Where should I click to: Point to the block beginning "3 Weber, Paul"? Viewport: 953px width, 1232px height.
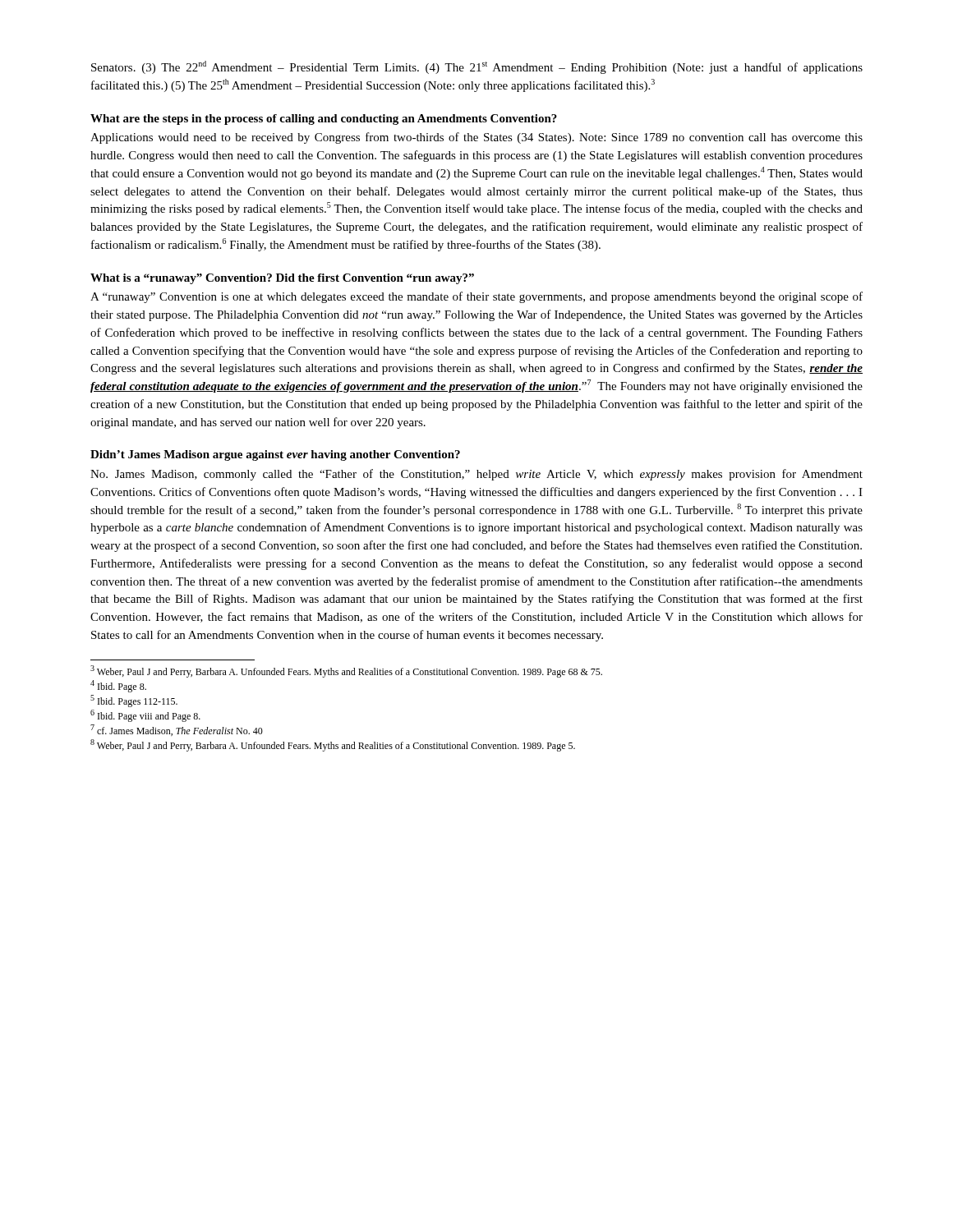click(x=476, y=672)
